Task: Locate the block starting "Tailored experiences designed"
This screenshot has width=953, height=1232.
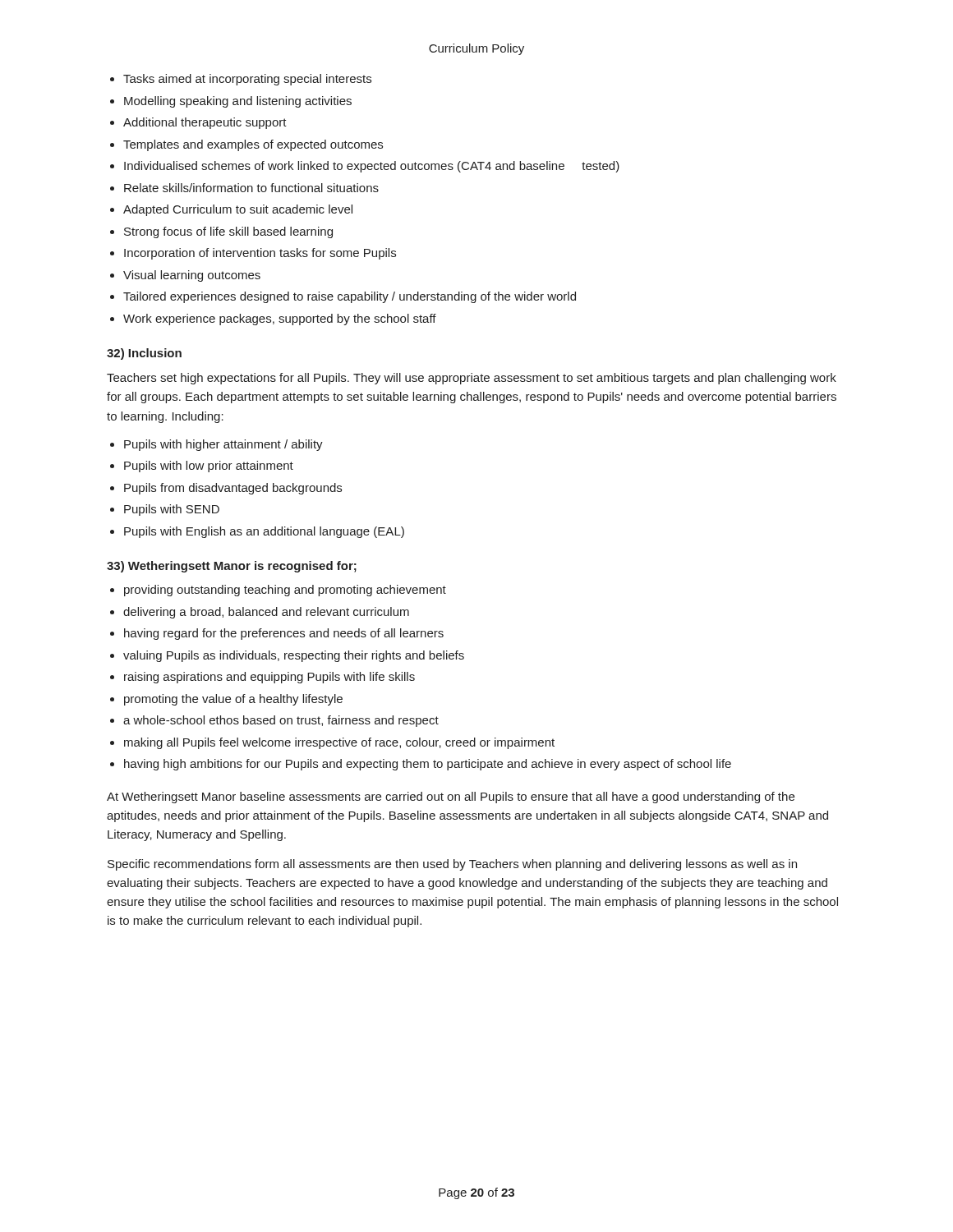Action: click(x=350, y=296)
